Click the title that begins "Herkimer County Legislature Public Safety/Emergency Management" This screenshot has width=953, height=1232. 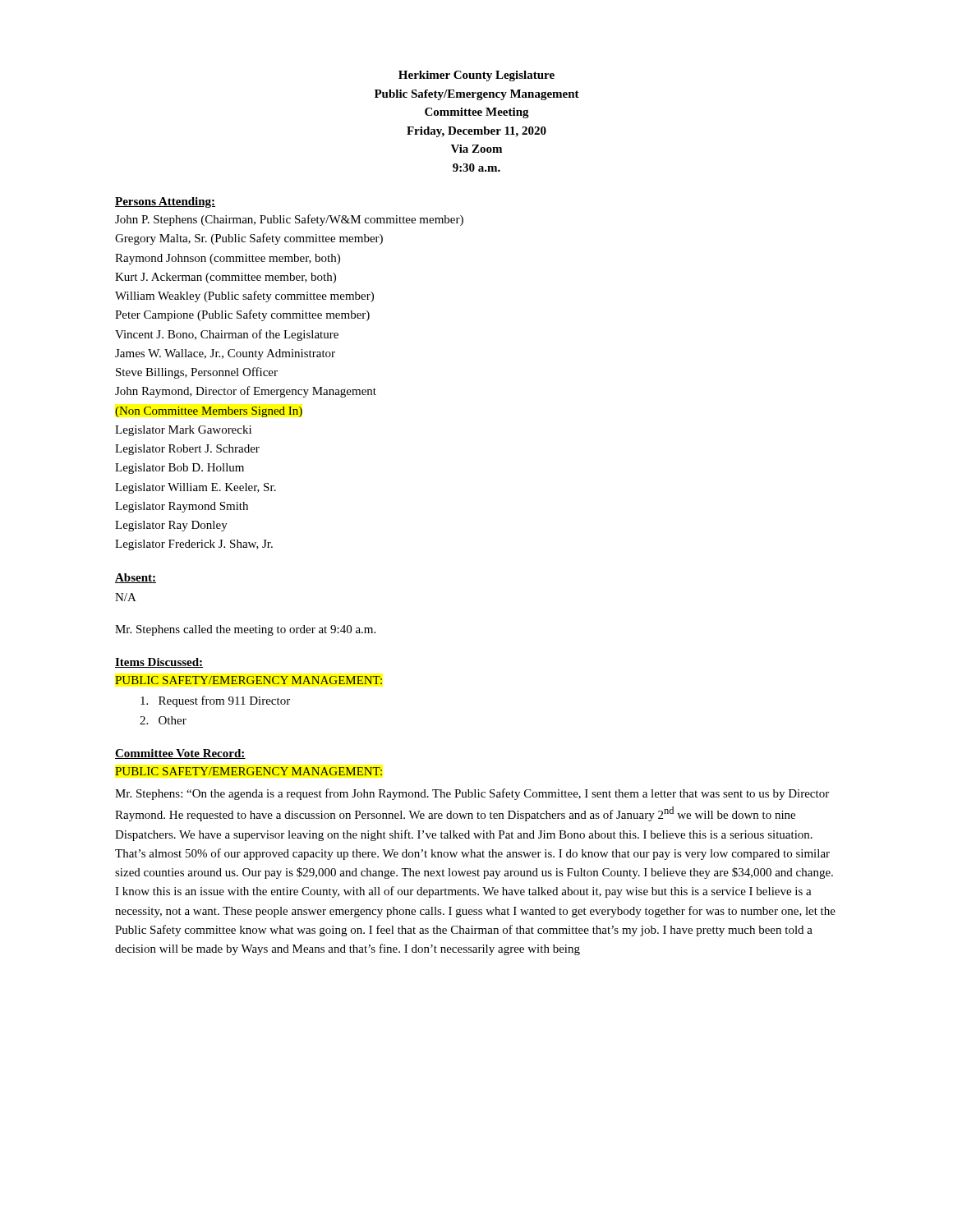pyautogui.click(x=476, y=121)
